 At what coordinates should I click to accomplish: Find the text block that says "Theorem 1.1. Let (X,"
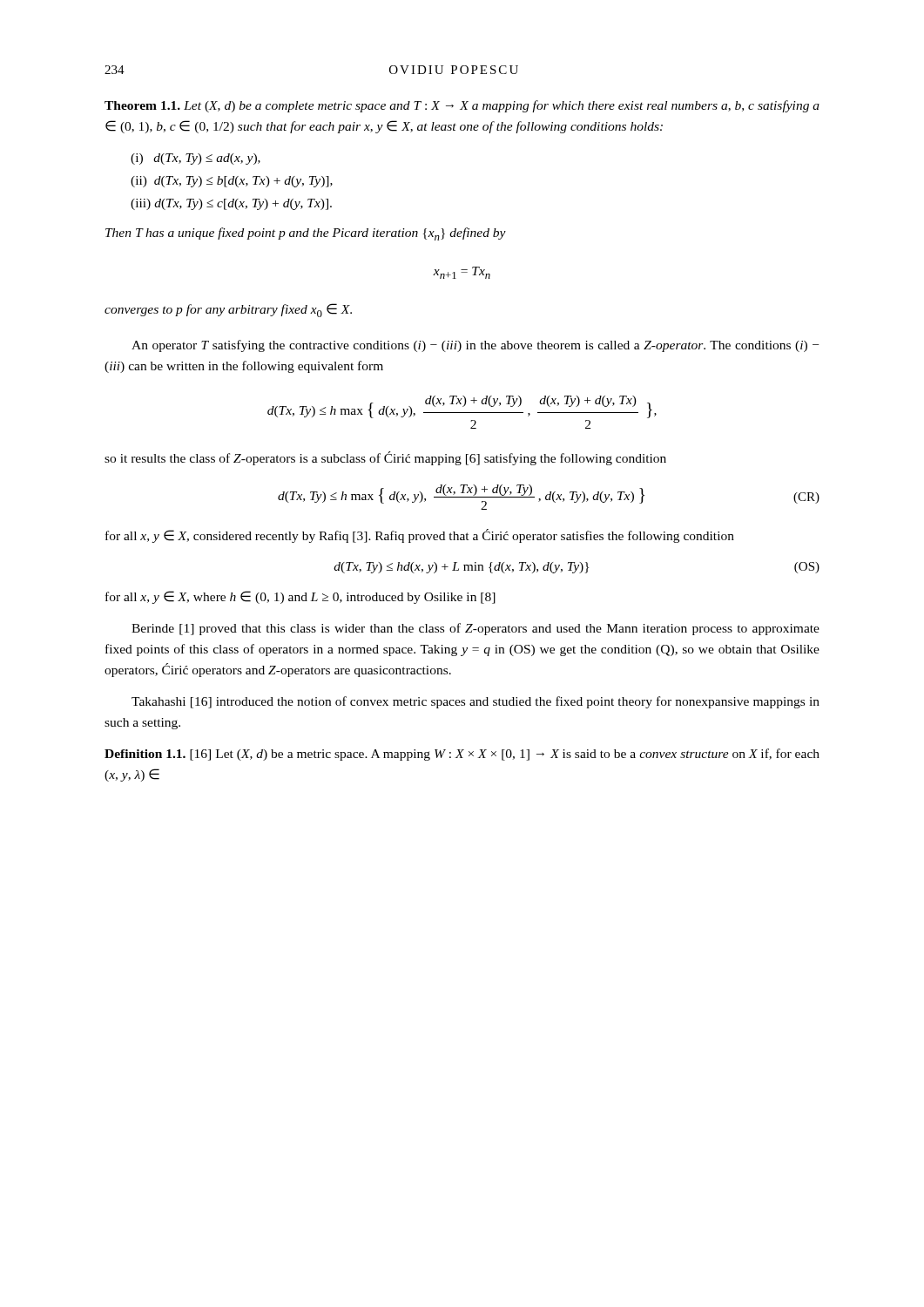pos(462,115)
